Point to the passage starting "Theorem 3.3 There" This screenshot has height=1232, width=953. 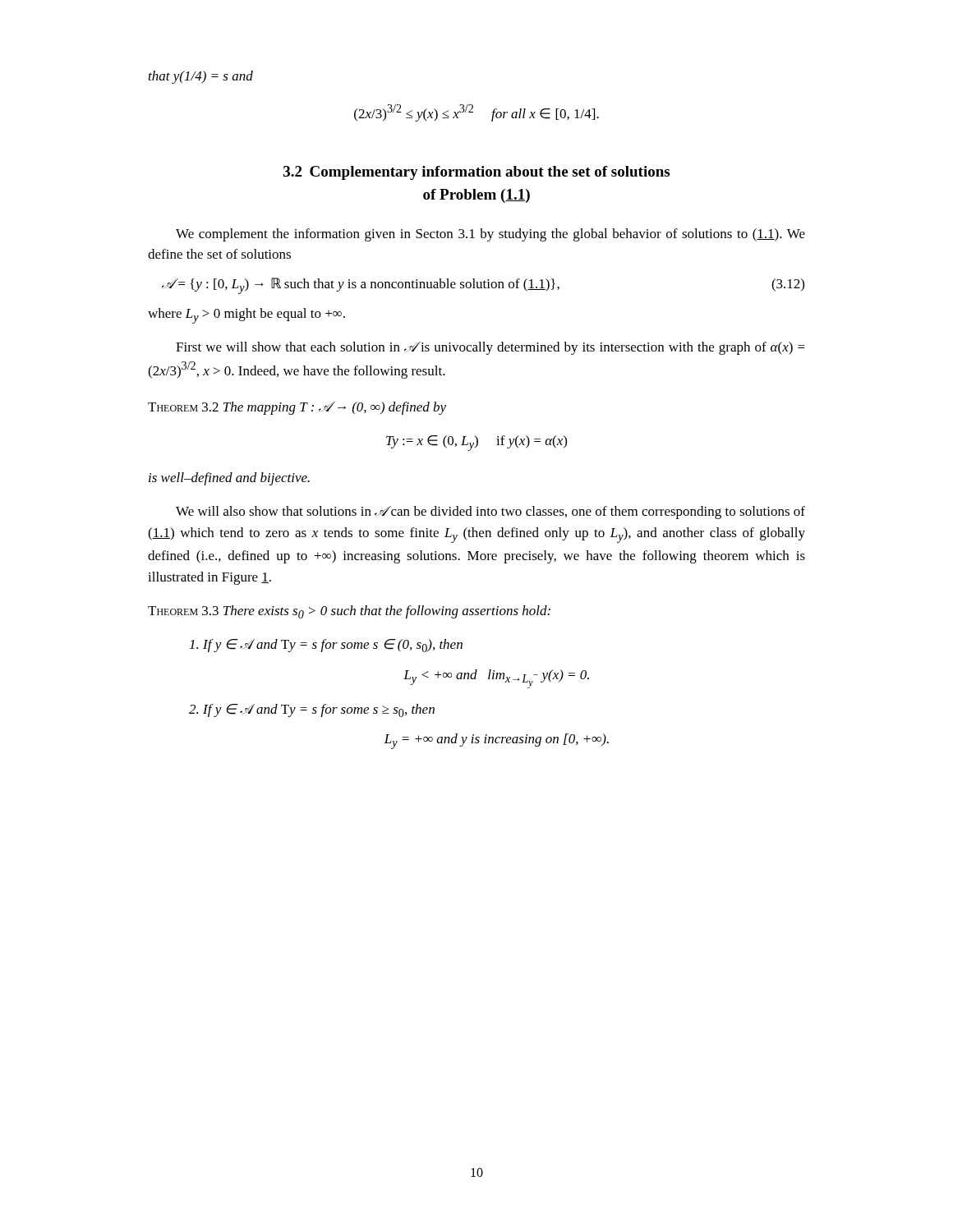pyautogui.click(x=476, y=612)
